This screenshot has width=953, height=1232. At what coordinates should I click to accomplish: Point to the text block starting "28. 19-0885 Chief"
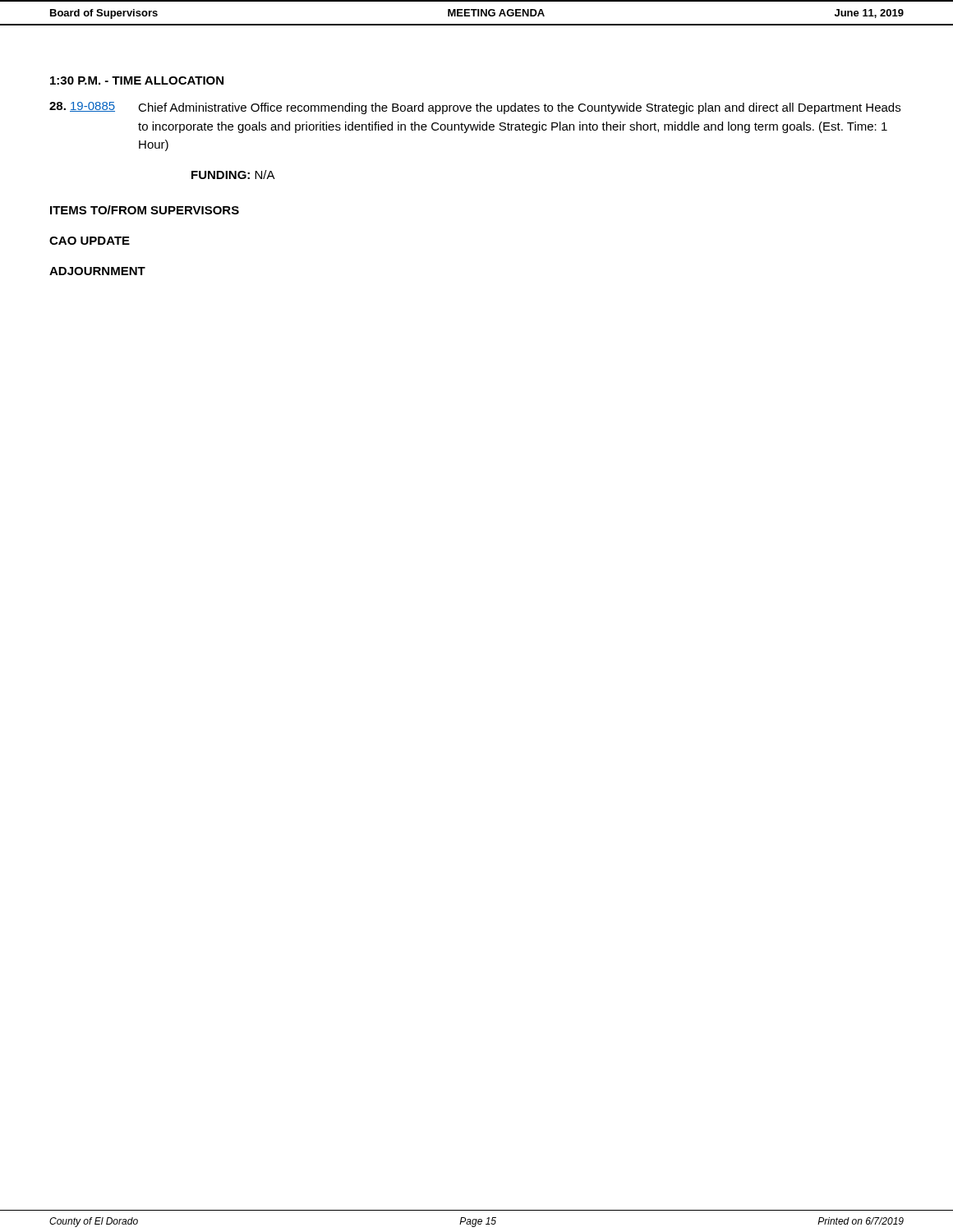coord(476,126)
